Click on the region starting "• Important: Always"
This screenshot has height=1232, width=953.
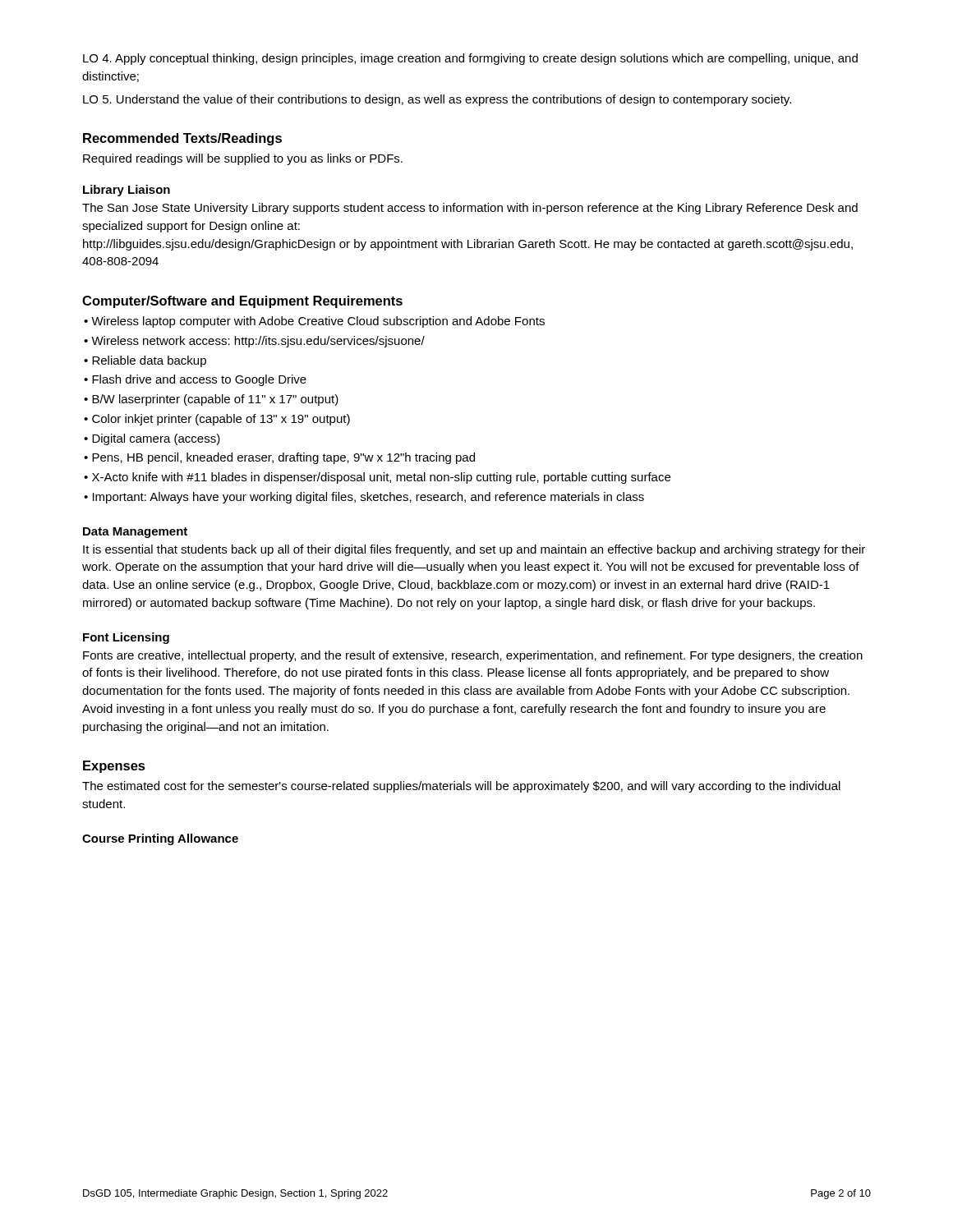click(364, 496)
